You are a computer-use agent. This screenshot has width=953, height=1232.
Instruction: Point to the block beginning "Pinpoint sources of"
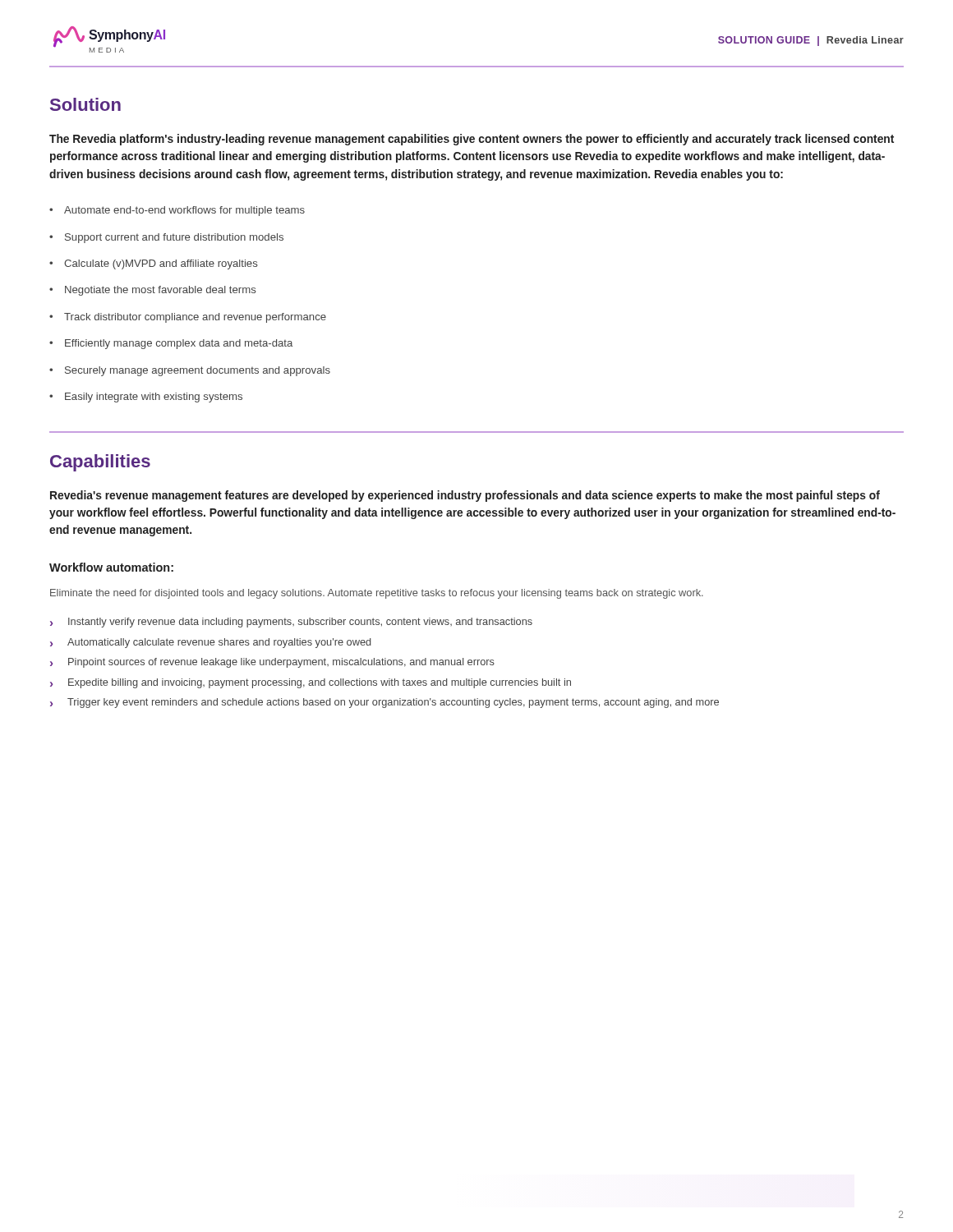(x=476, y=662)
